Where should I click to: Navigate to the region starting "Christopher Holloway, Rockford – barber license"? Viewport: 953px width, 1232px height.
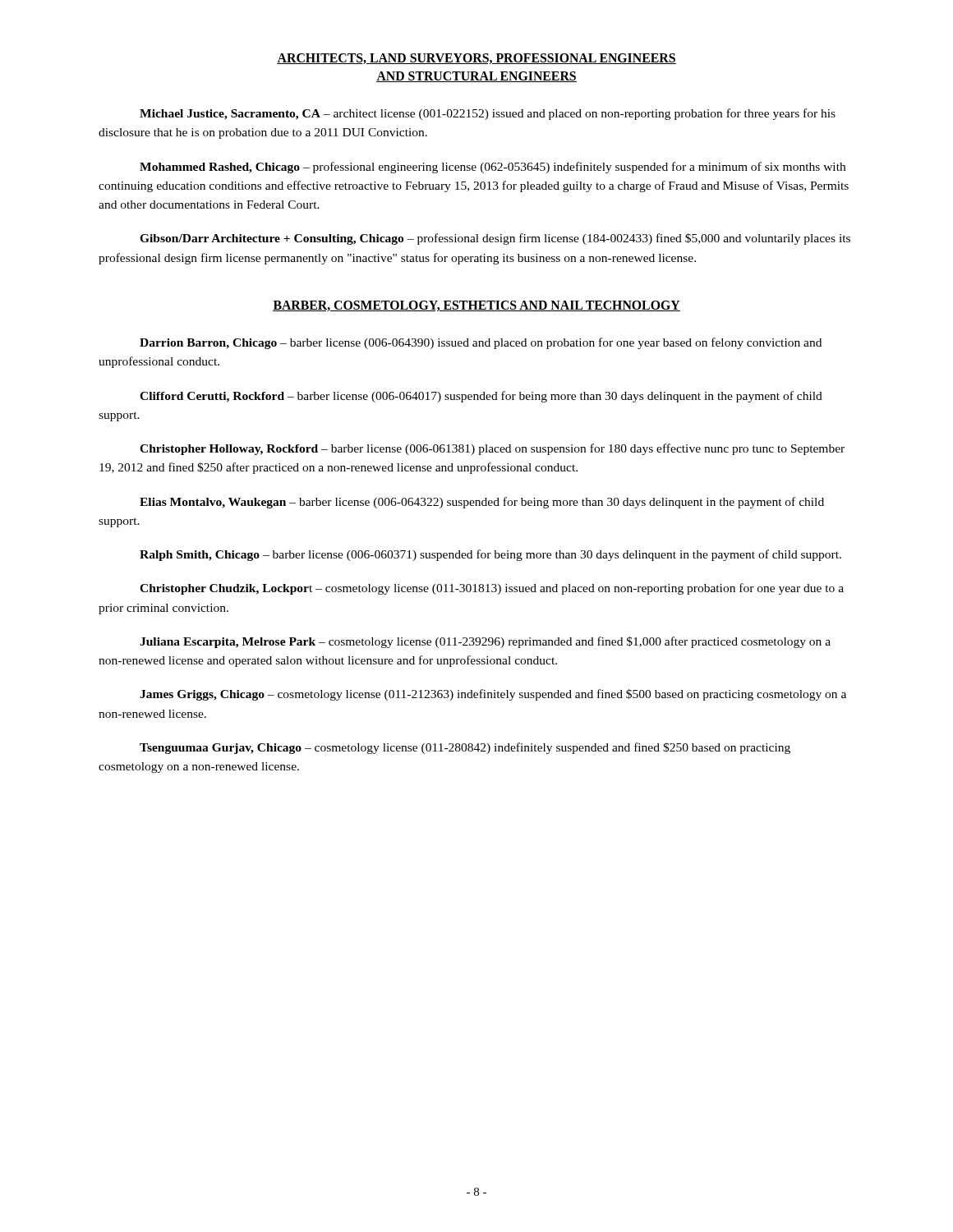pos(476,458)
